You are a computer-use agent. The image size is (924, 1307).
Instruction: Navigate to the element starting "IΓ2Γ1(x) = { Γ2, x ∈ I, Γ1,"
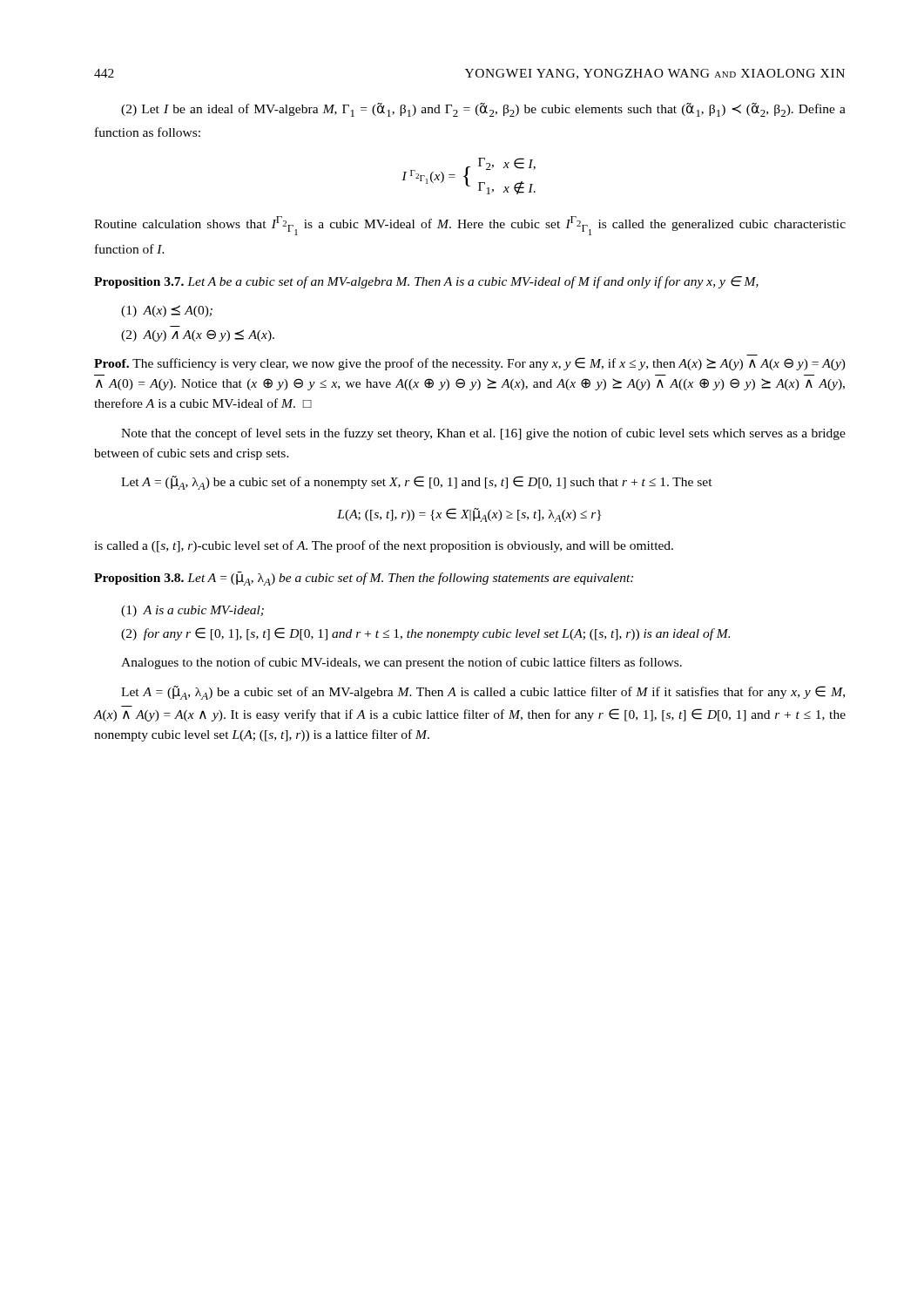(x=470, y=176)
